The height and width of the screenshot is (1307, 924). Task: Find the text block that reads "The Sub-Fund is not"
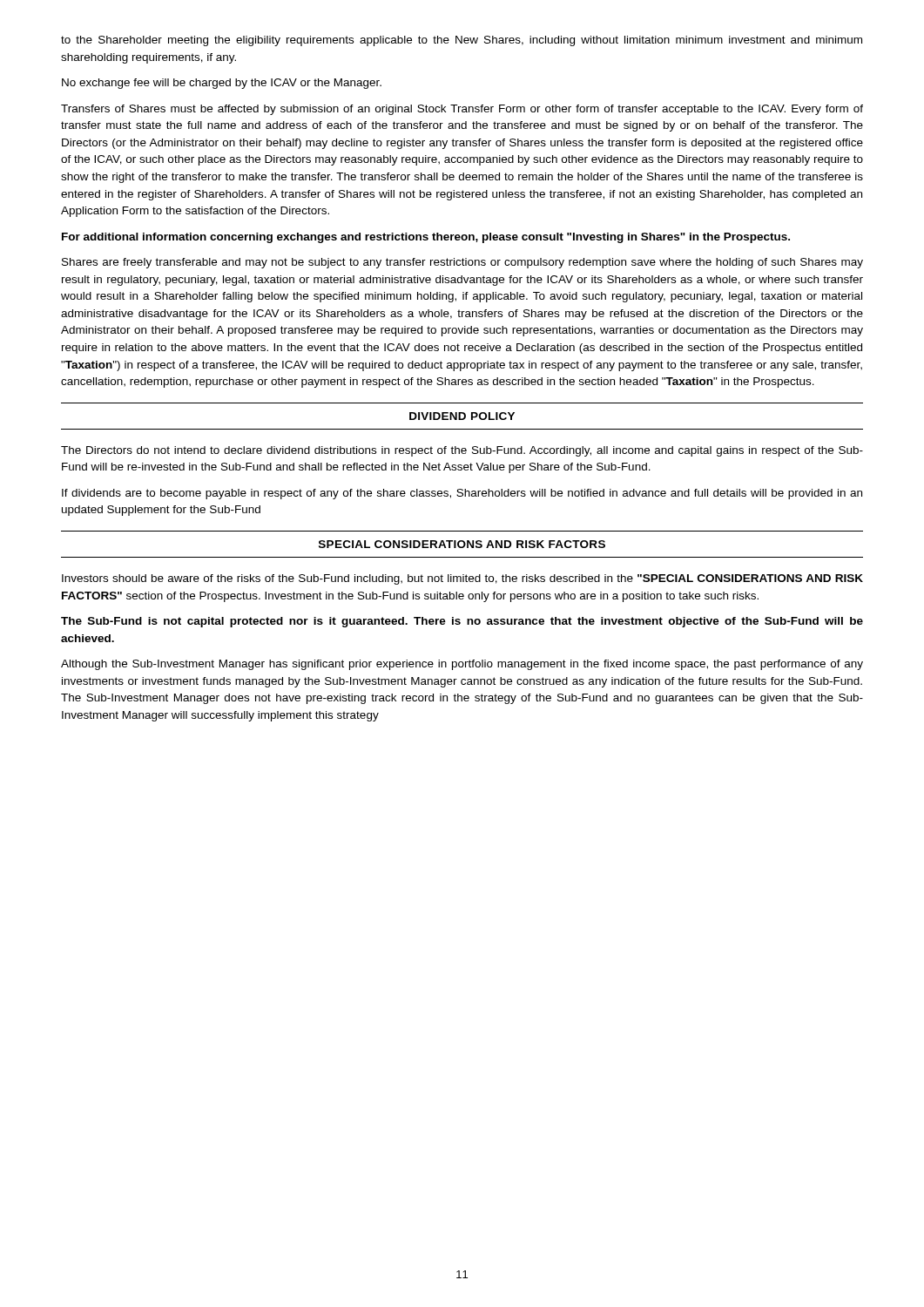click(462, 630)
